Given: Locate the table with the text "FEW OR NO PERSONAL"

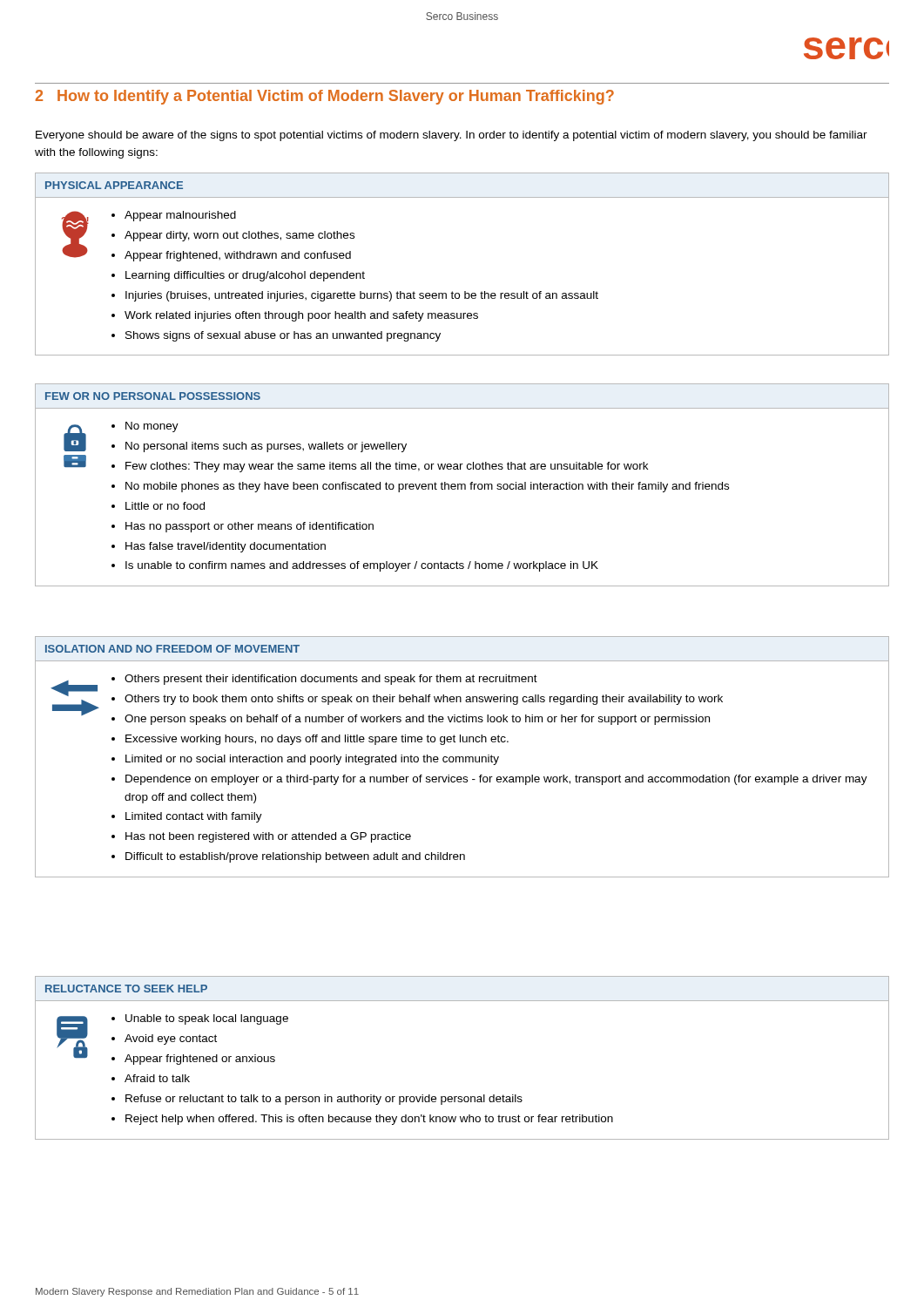Looking at the screenshot, I should pos(462,485).
